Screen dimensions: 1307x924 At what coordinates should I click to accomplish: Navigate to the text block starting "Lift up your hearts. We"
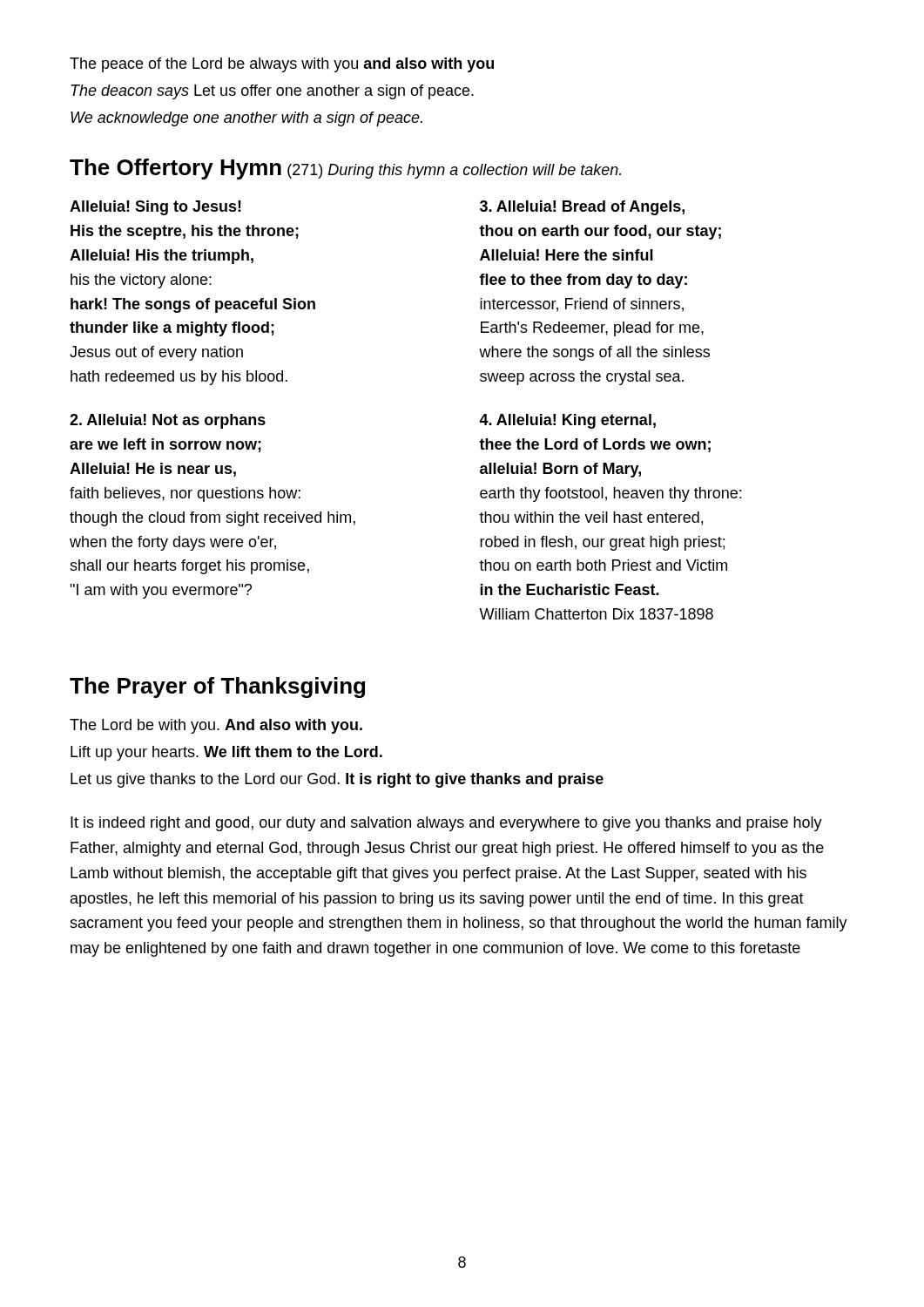pos(226,752)
